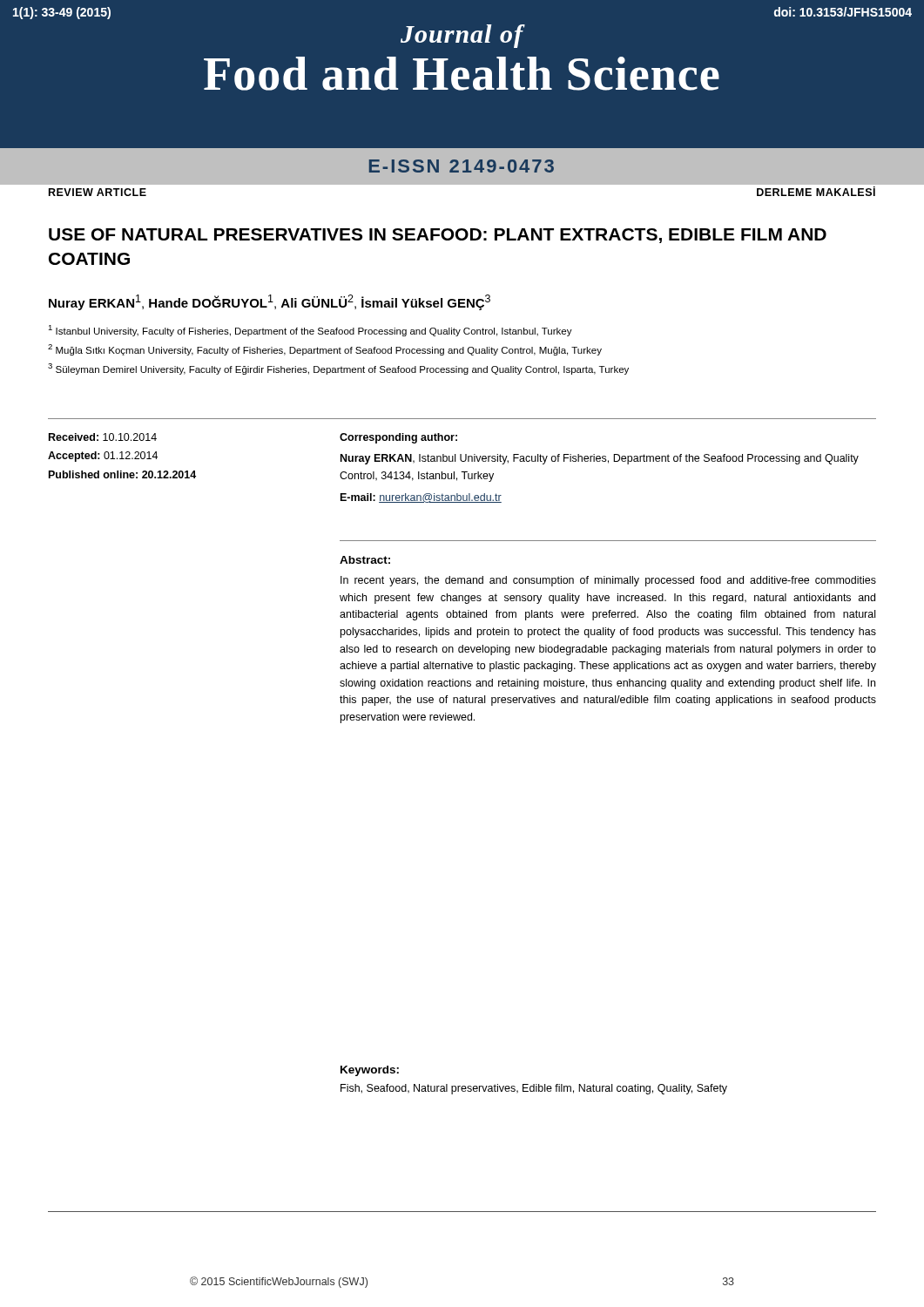Where is the passage that starts "Corresponding author: Nuray ERKAN, Istanbul University,"?
Screen dimensions: 1307x924
click(608, 467)
